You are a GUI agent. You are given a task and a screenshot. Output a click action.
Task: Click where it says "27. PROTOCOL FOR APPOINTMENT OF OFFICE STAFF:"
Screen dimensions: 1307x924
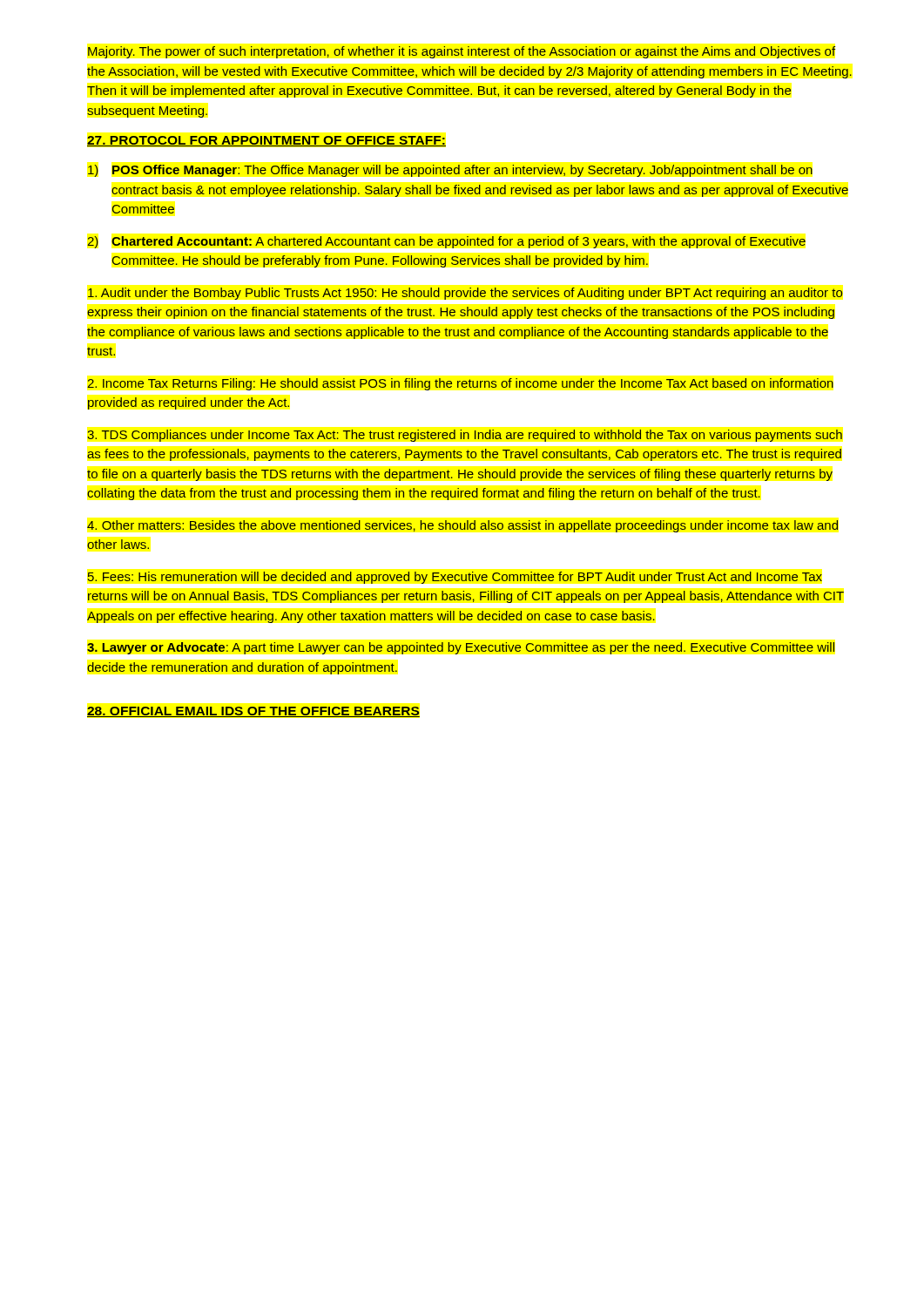click(x=266, y=140)
